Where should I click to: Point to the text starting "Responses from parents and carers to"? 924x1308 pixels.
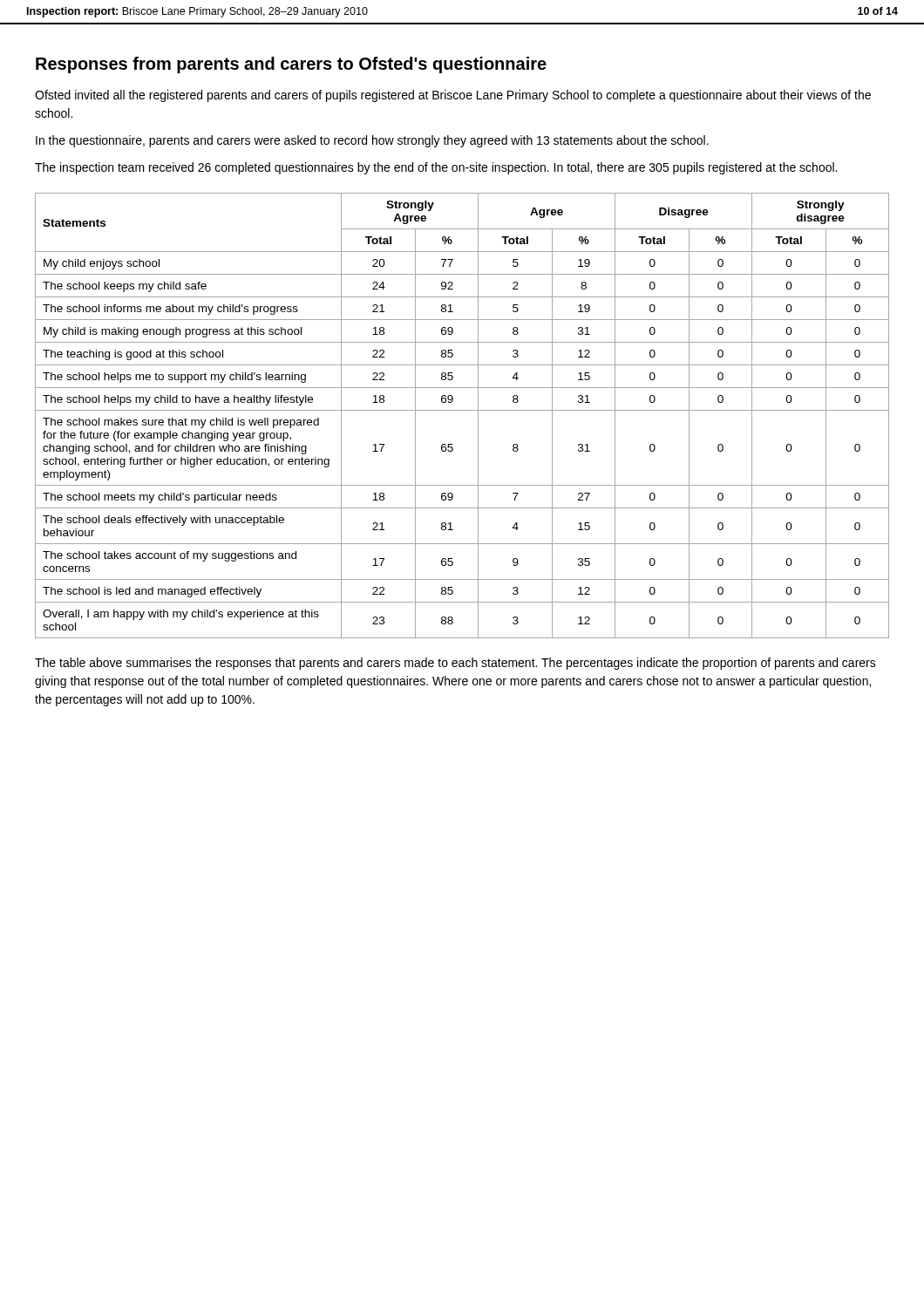tap(291, 64)
